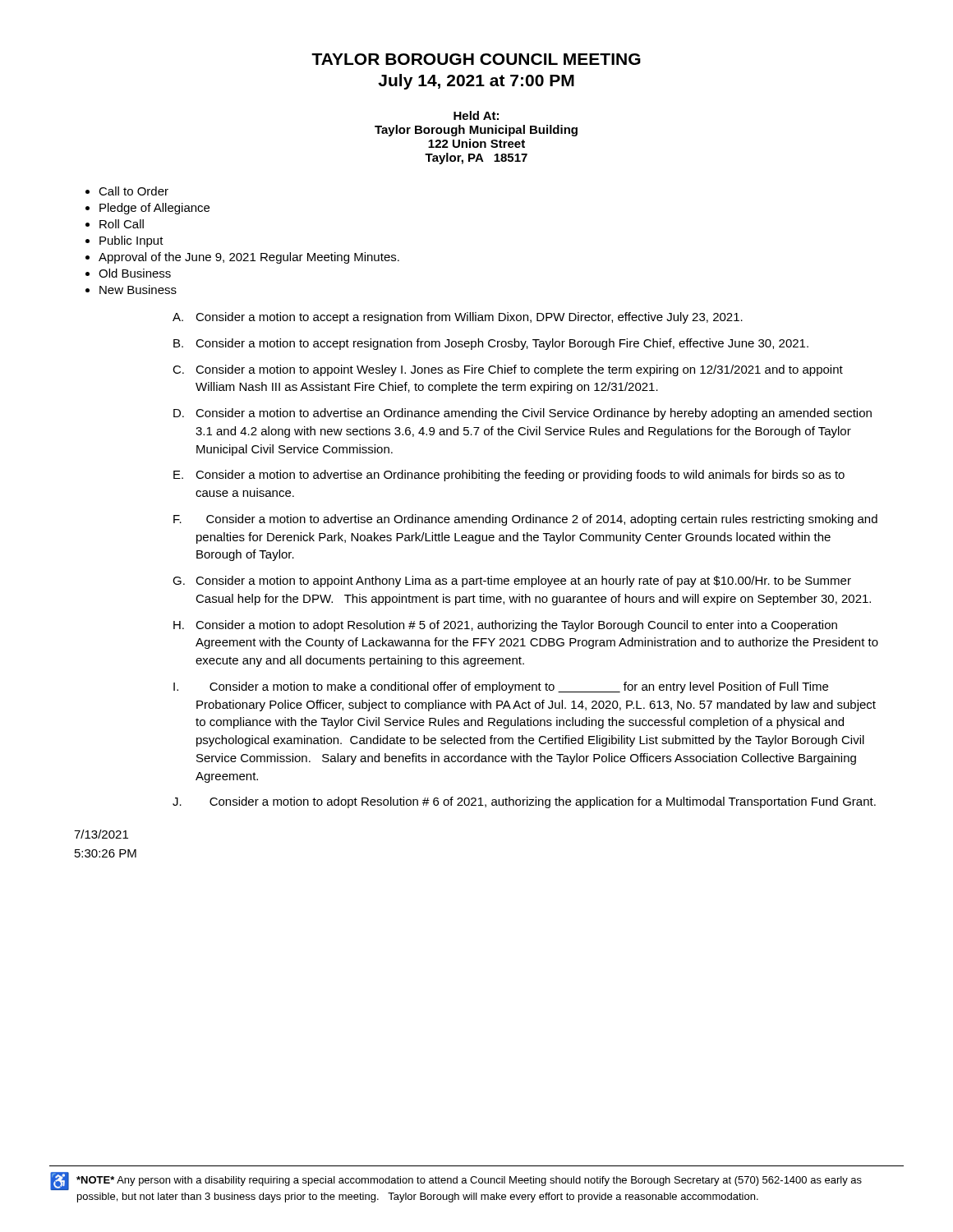This screenshot has height=1232, width=953.
Task: Point to the element starting "C. Consider a motion to"
Action: [x=526, y=378]
